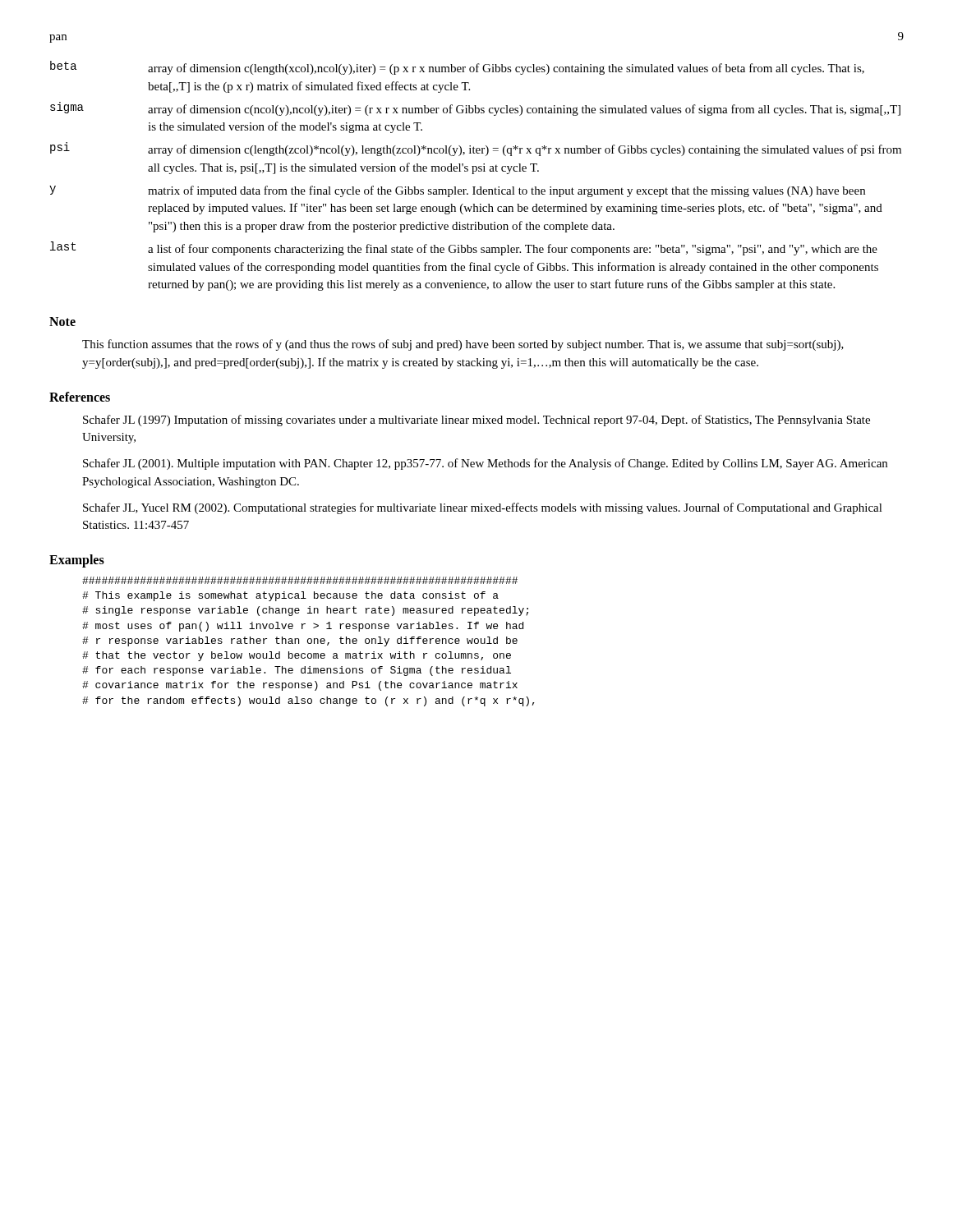Locate the text block containing "psi array of"
953x1232 pixels.
click(x=476, y=159)
